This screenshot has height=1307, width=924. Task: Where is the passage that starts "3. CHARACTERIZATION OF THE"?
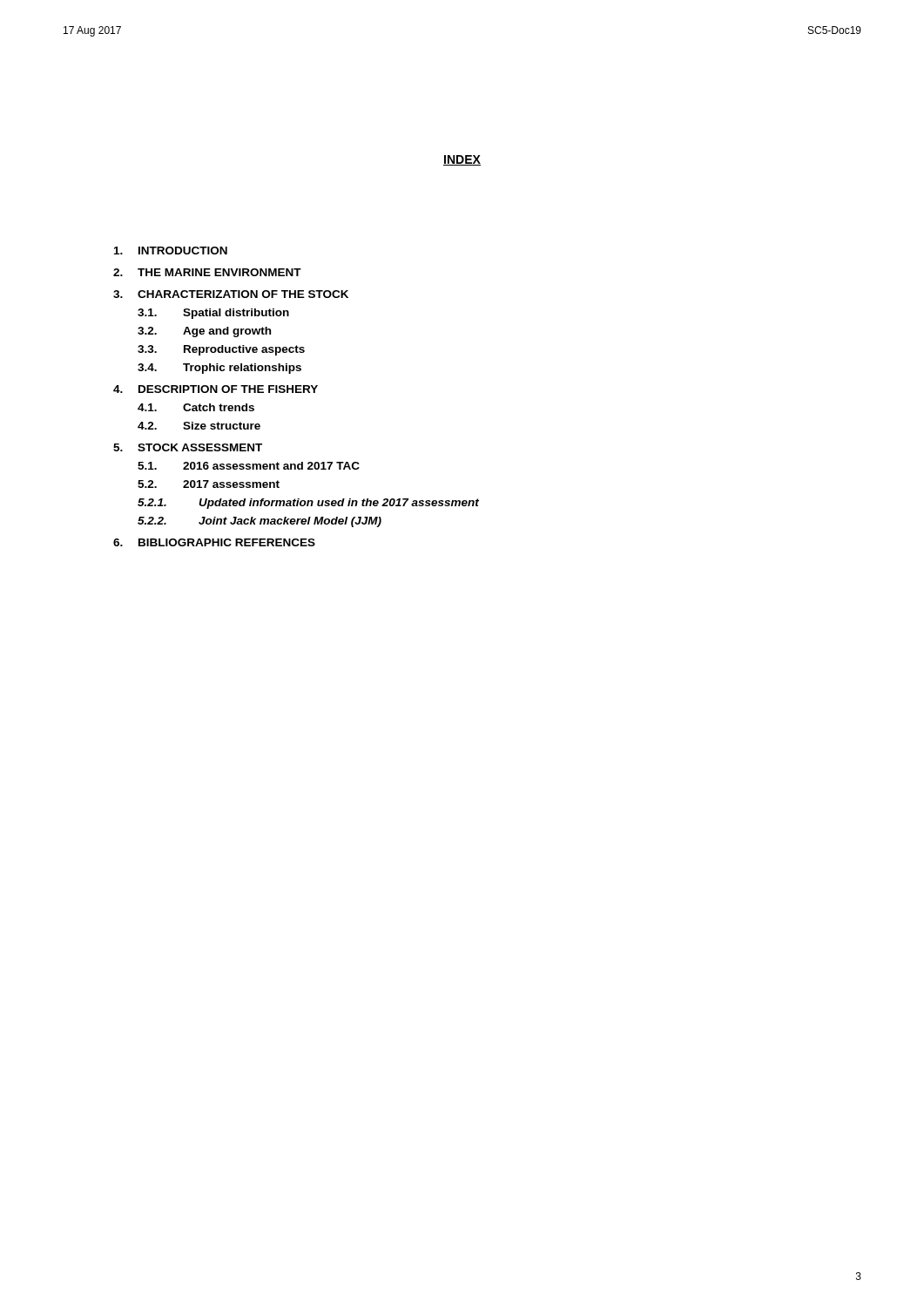click(231, 294)
